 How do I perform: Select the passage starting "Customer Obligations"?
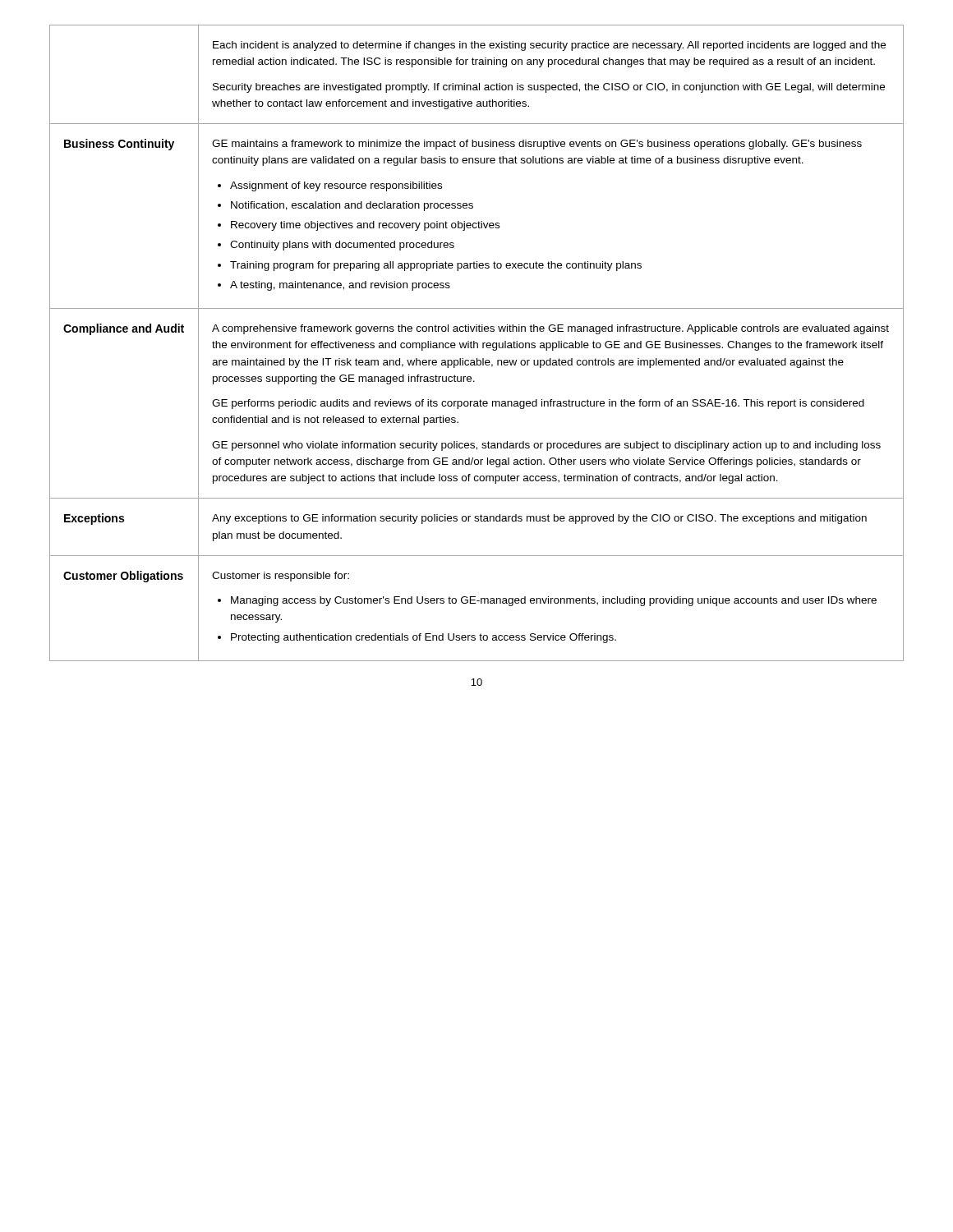click(123, 576)
